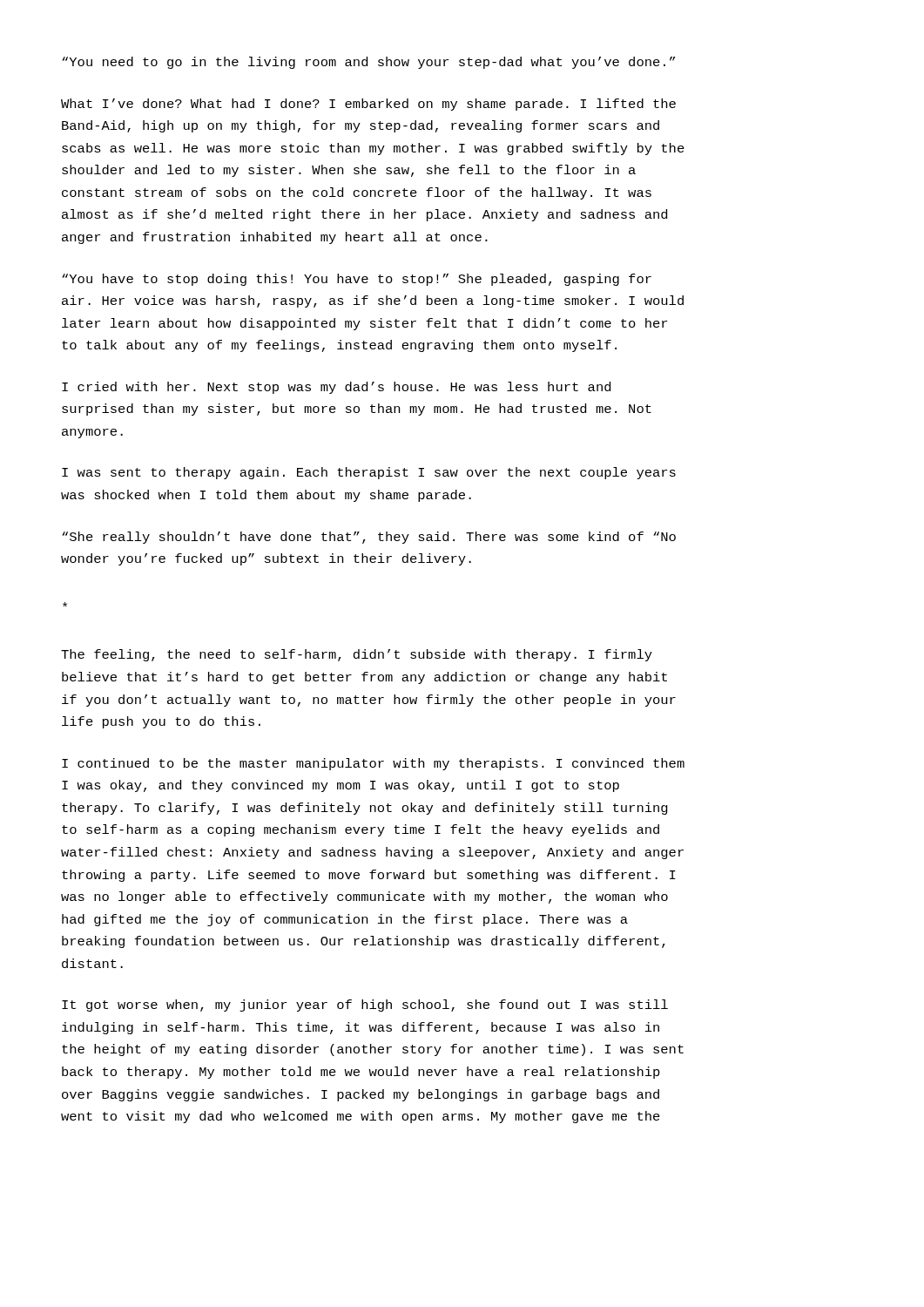The image size is (924, 1307).
Task: Click on the block starting "I continued to be the"
Action: [x=373, y=864]
